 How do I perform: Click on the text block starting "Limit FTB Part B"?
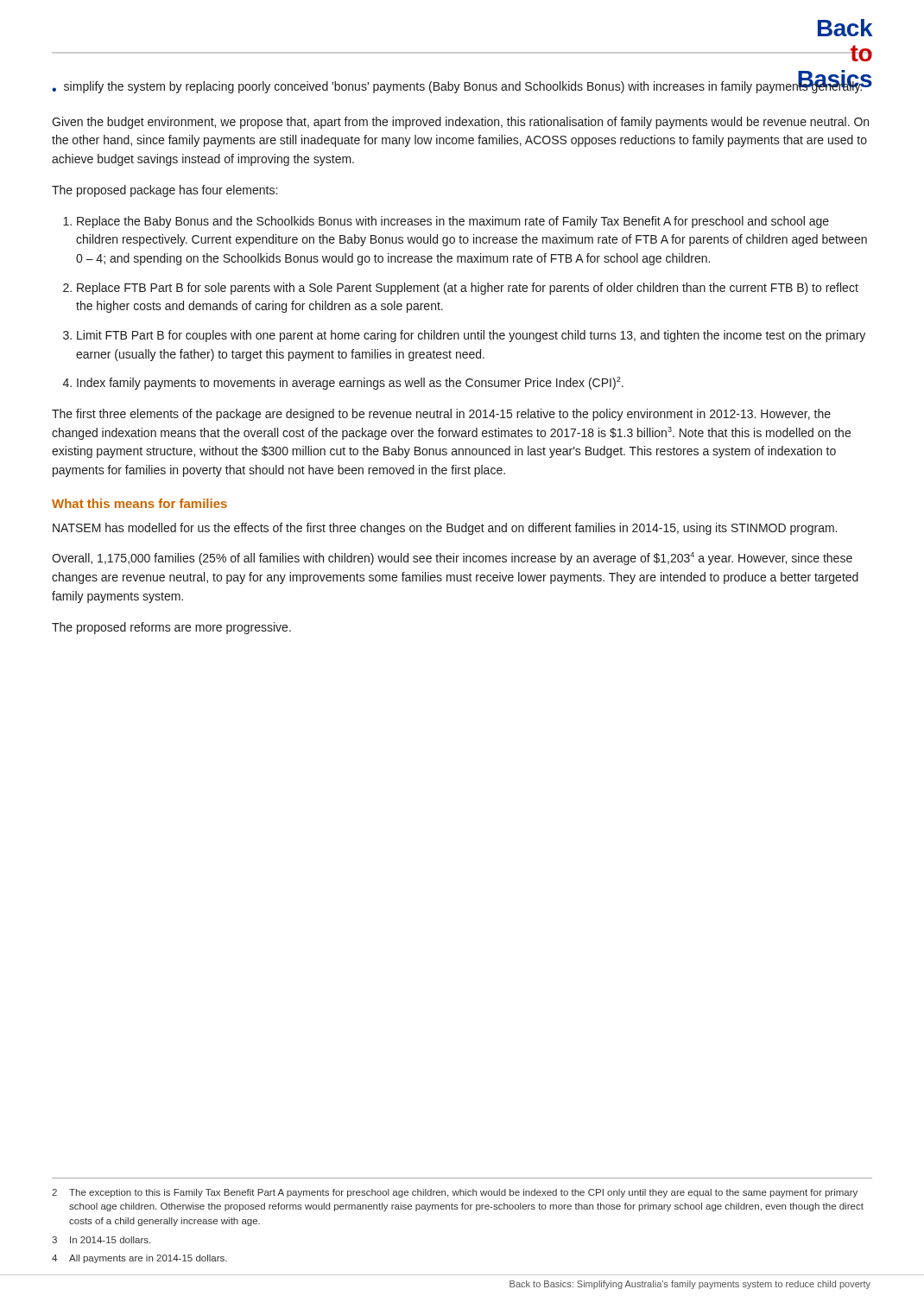(471, 345)
